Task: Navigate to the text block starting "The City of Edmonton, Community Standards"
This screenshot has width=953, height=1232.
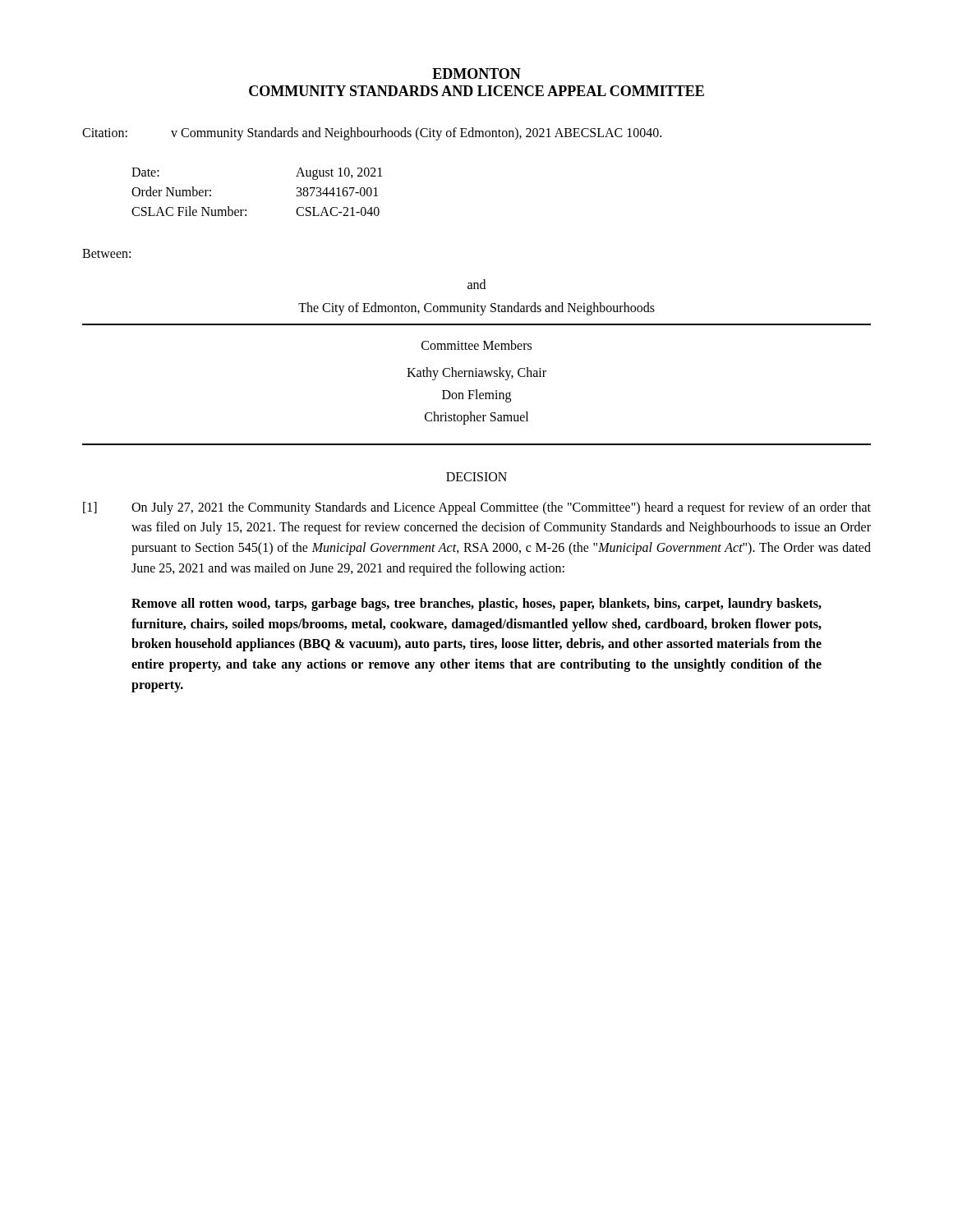Action: point(476,308)
